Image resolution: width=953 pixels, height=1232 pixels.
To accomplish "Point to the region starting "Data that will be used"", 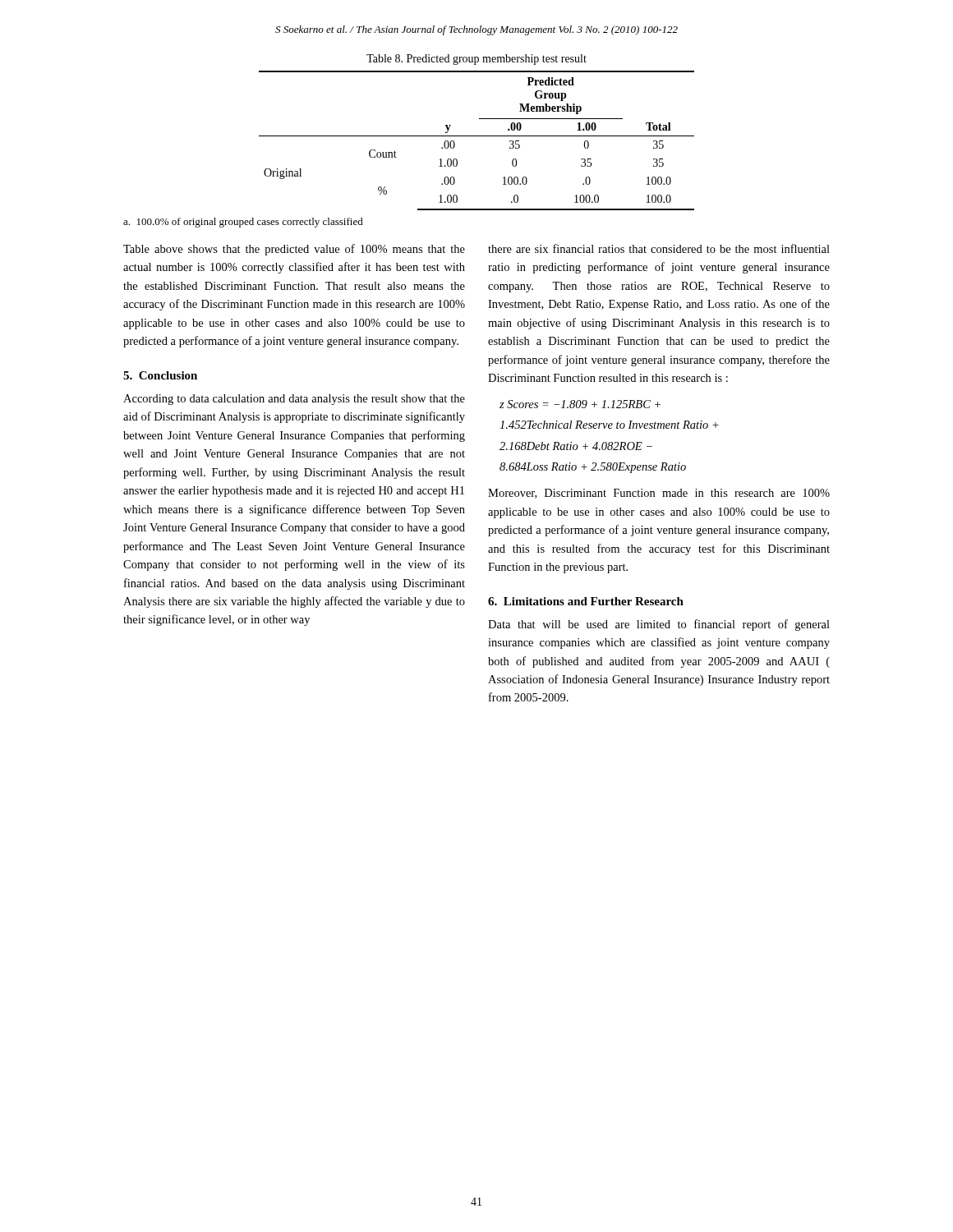I will (659, 661).
